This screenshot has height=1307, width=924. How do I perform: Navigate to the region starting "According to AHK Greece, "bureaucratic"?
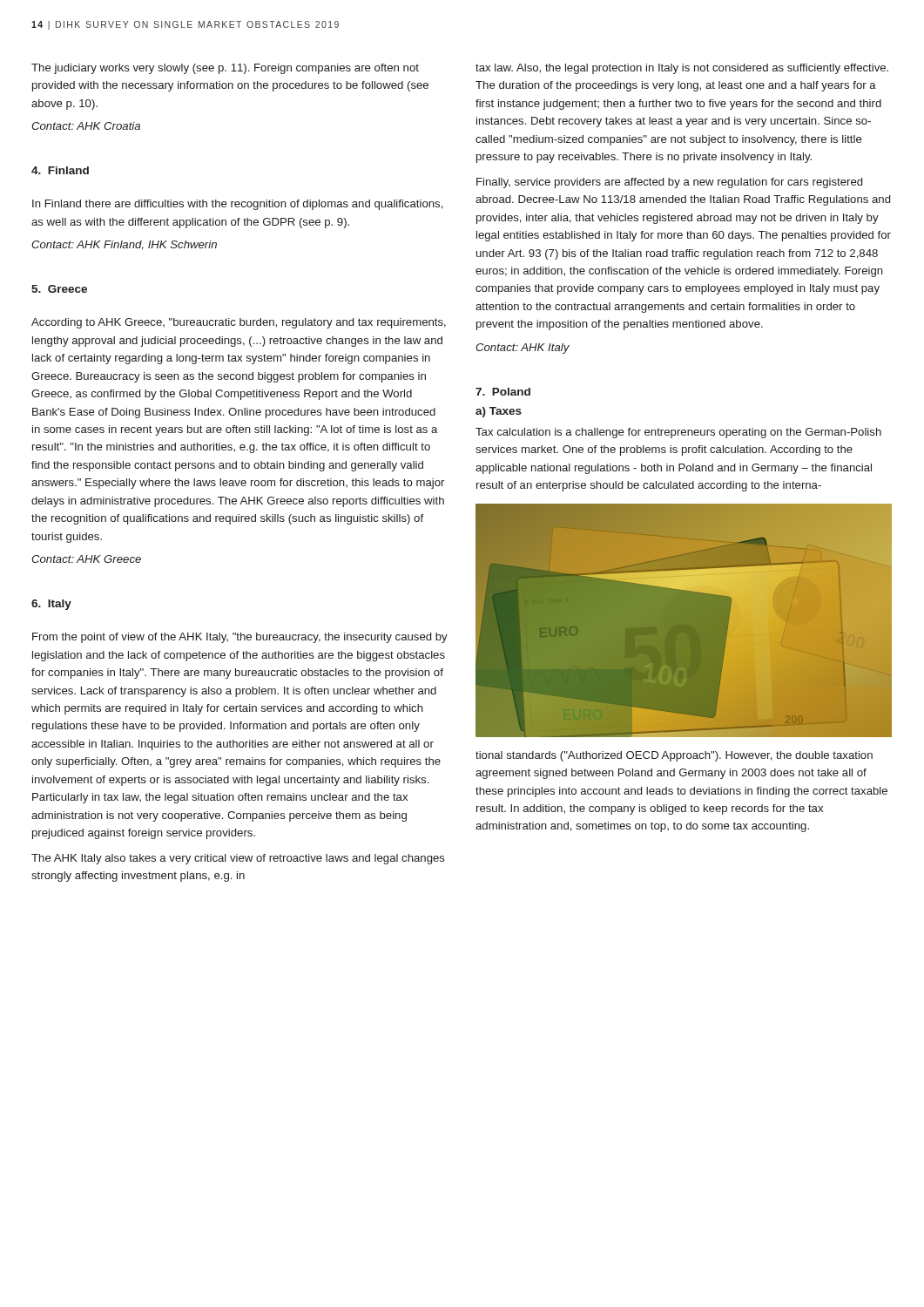239,429
